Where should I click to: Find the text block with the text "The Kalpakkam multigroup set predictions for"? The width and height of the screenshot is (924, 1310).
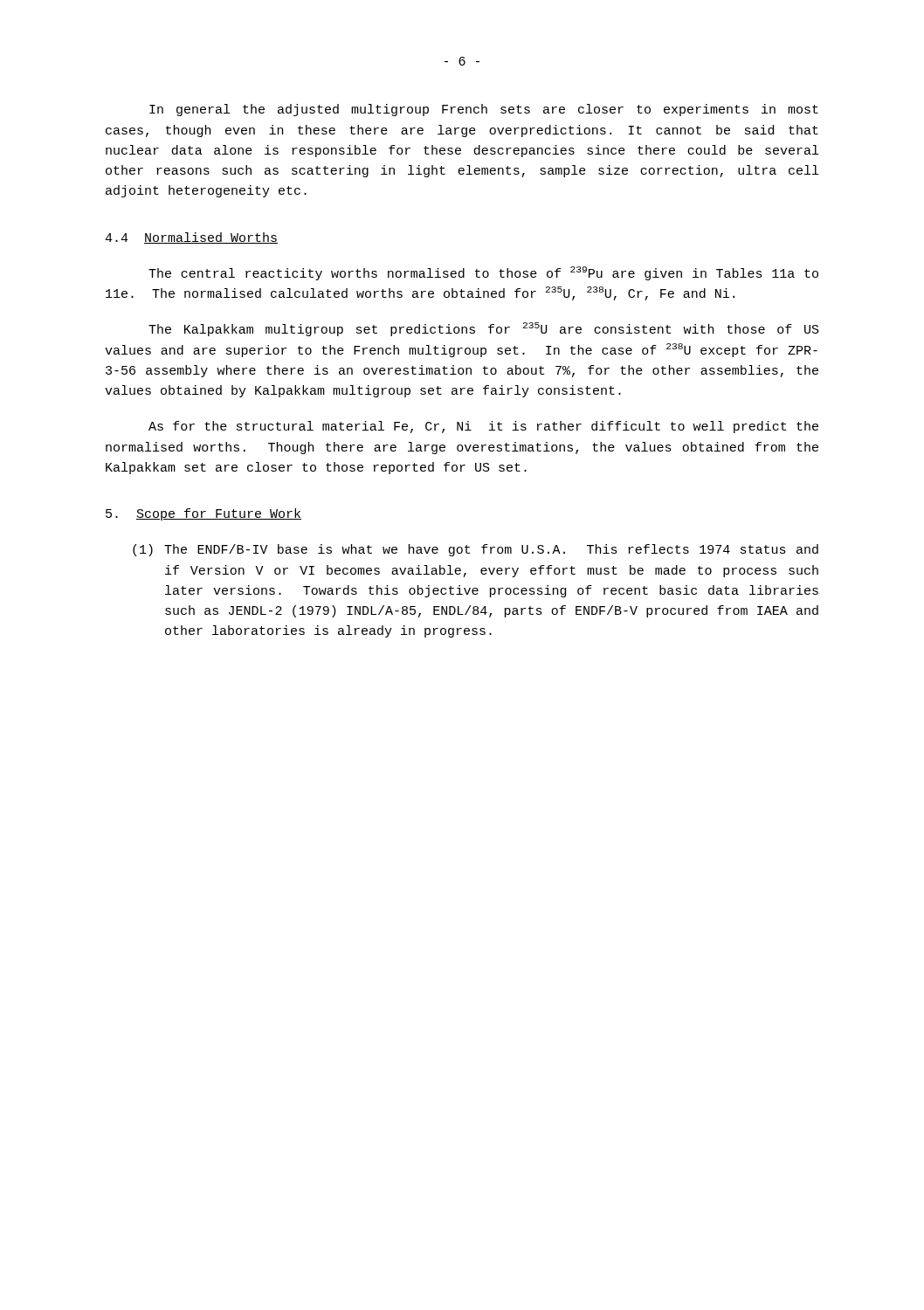point(462,360)
